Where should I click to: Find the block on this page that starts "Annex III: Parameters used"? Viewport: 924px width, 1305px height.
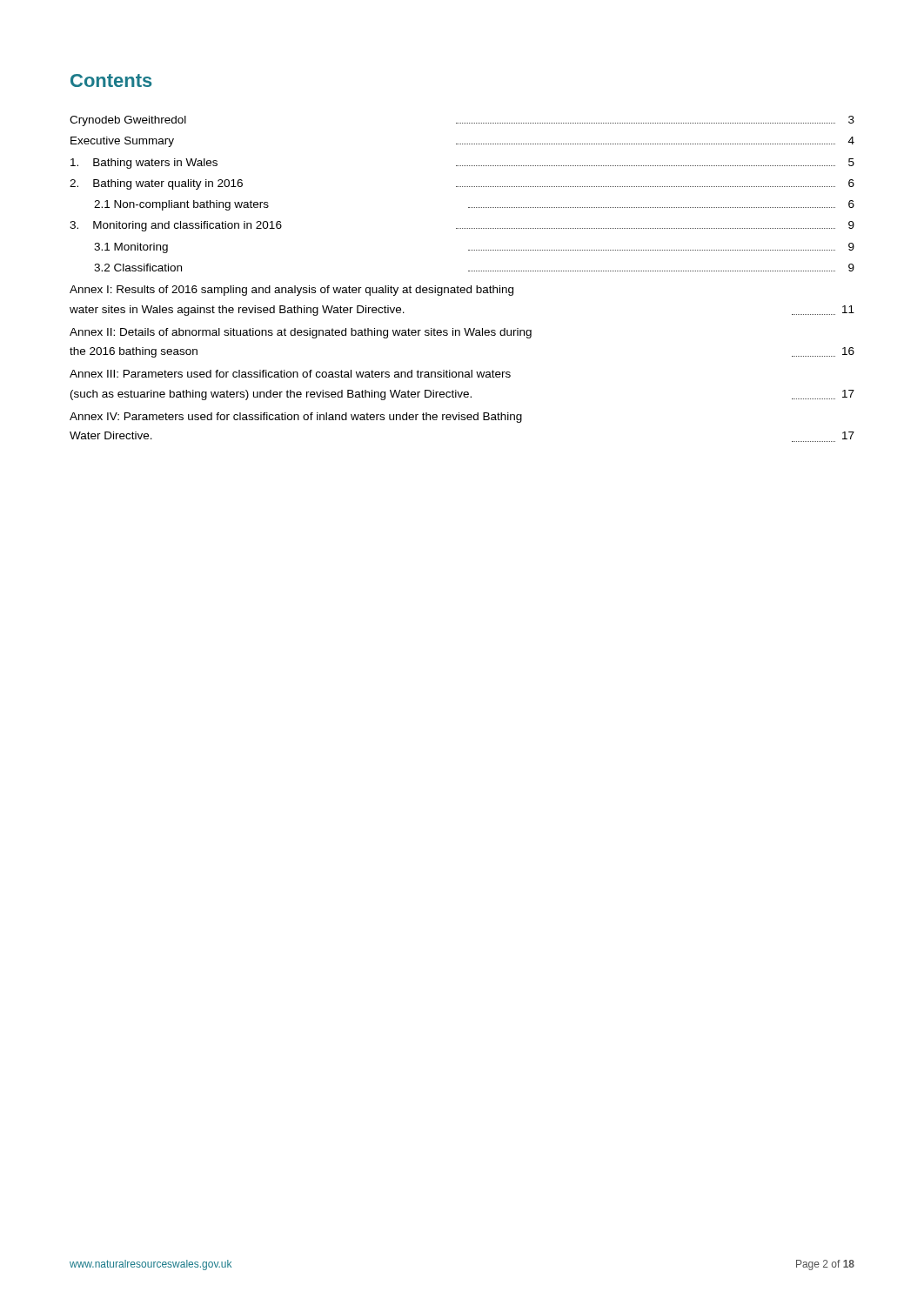tap(462, 384)
